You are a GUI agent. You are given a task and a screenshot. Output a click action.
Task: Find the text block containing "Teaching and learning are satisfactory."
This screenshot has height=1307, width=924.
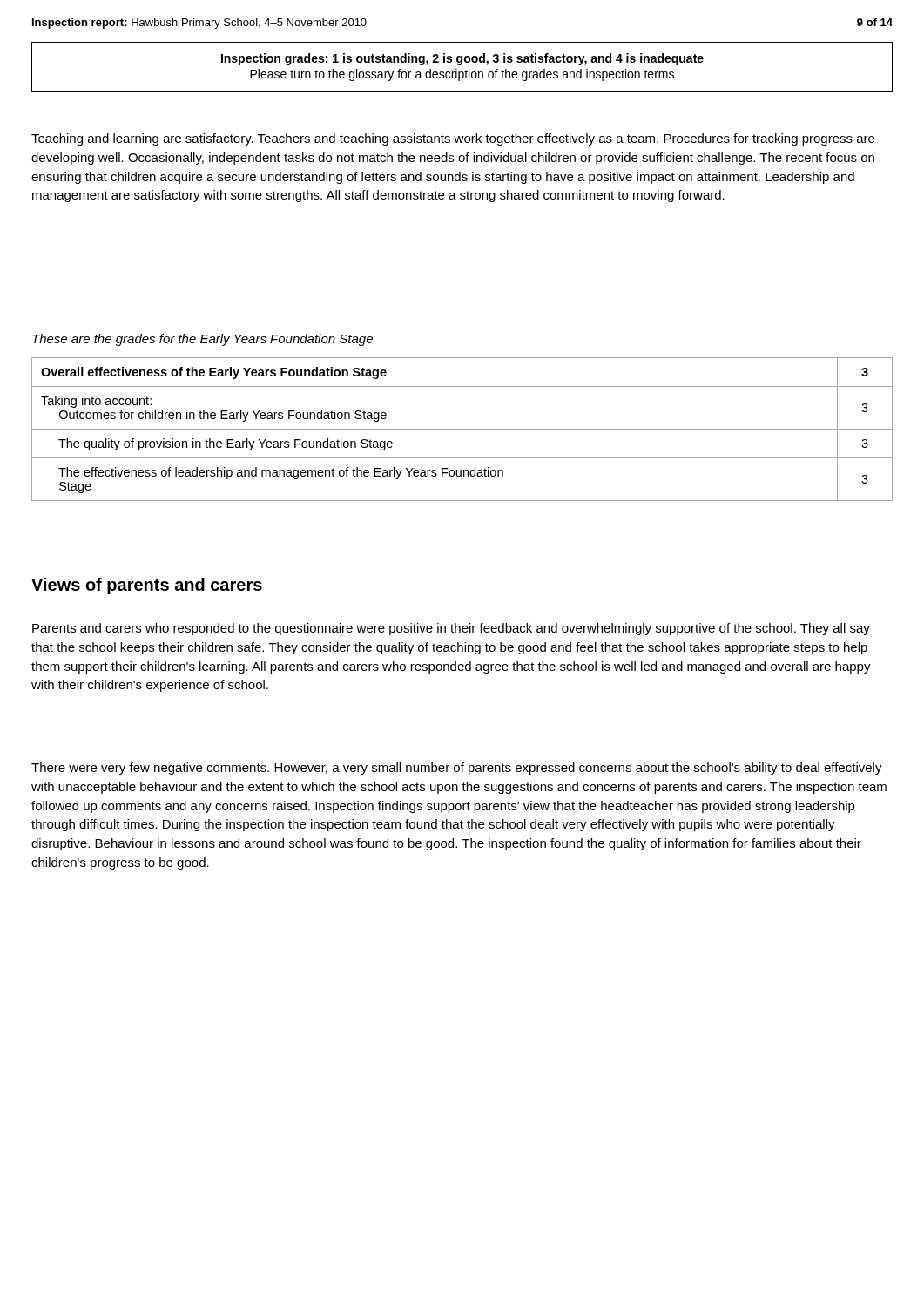453,167
